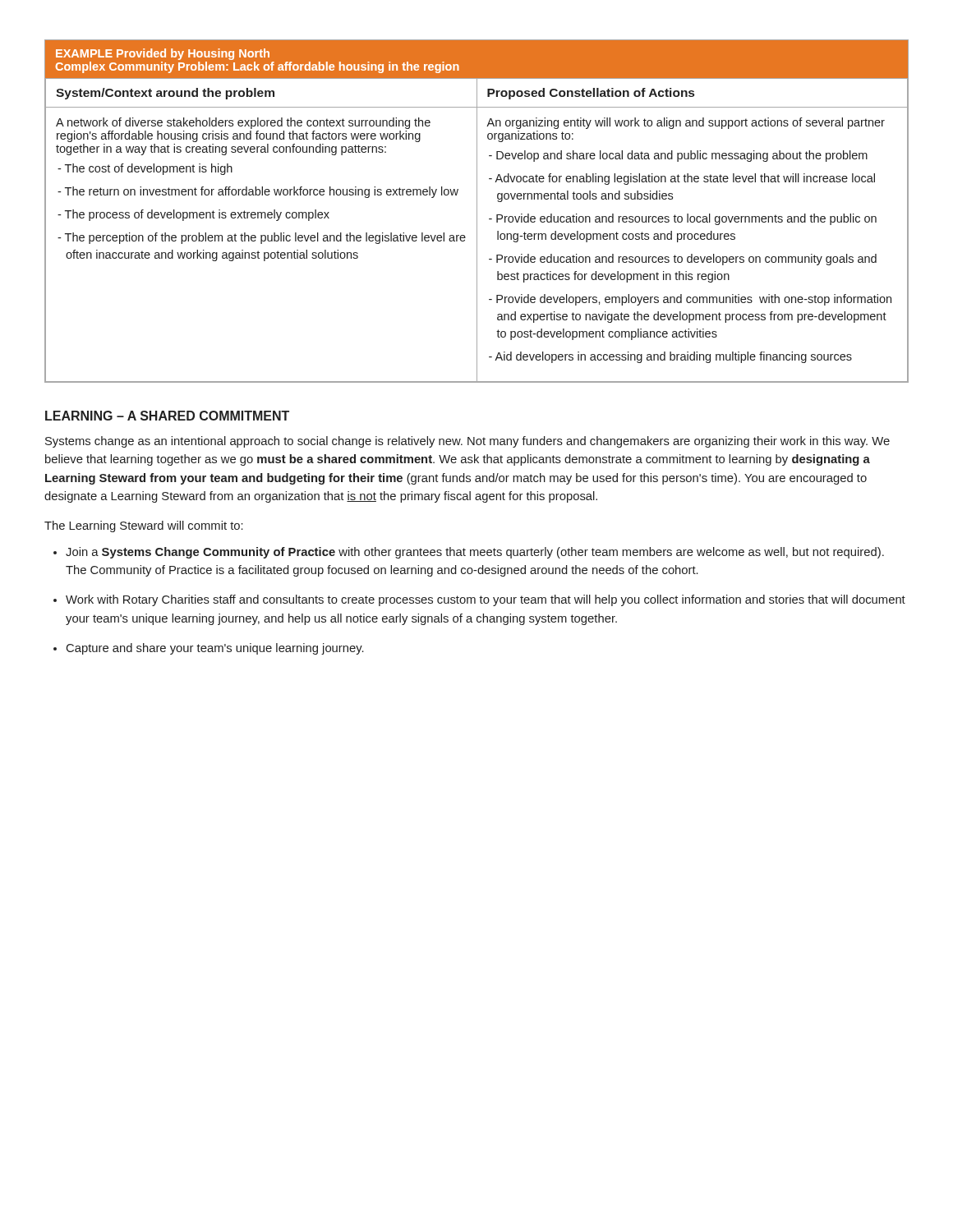This screenshot has height=1232, width=953.
Task: Point to "Capture and share your team's unique learning journey."
Action: (x=215, y=648)
